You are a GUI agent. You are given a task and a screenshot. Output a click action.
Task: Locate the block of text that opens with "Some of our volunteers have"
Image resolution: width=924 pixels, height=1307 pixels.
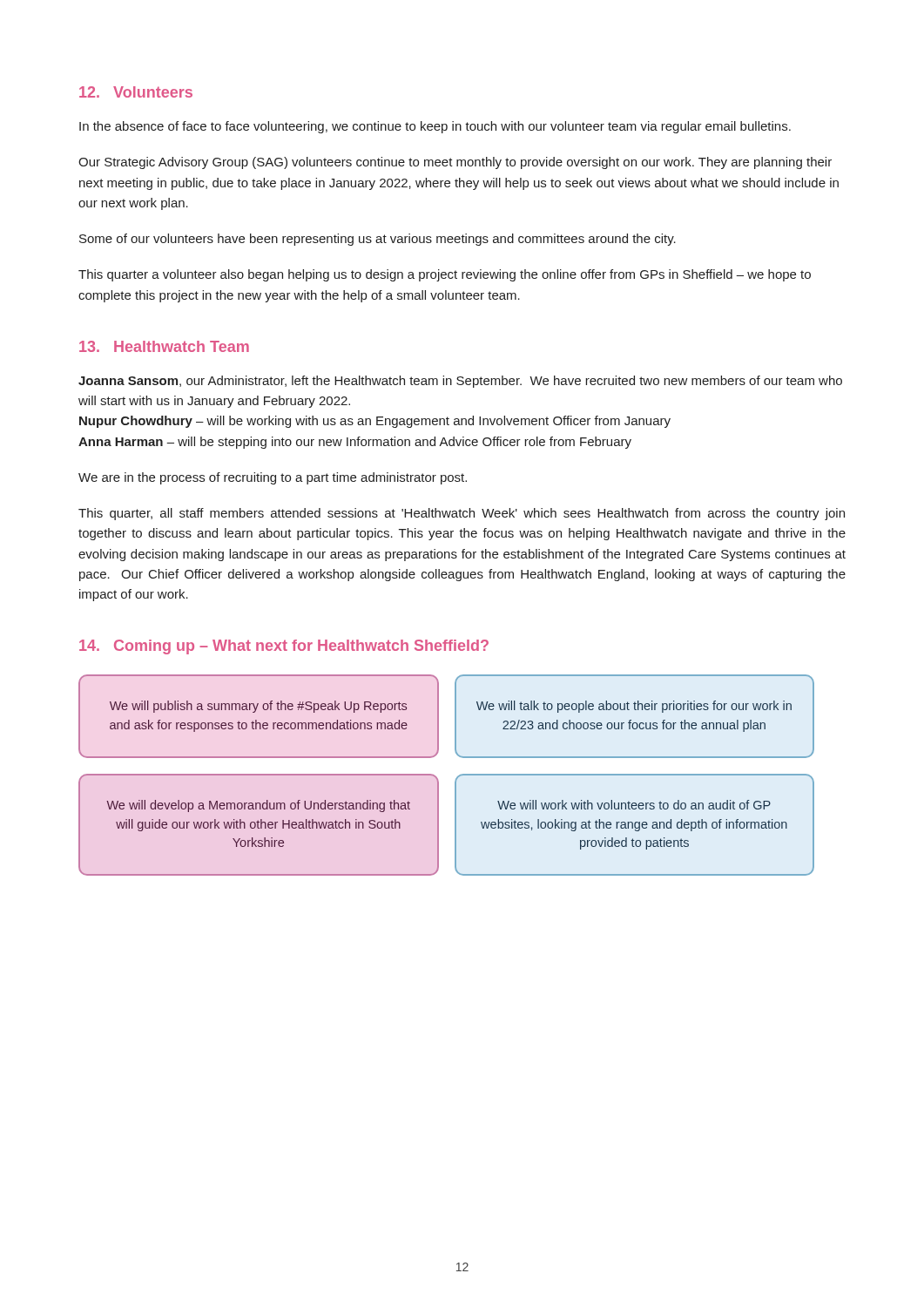click(377, 238)
